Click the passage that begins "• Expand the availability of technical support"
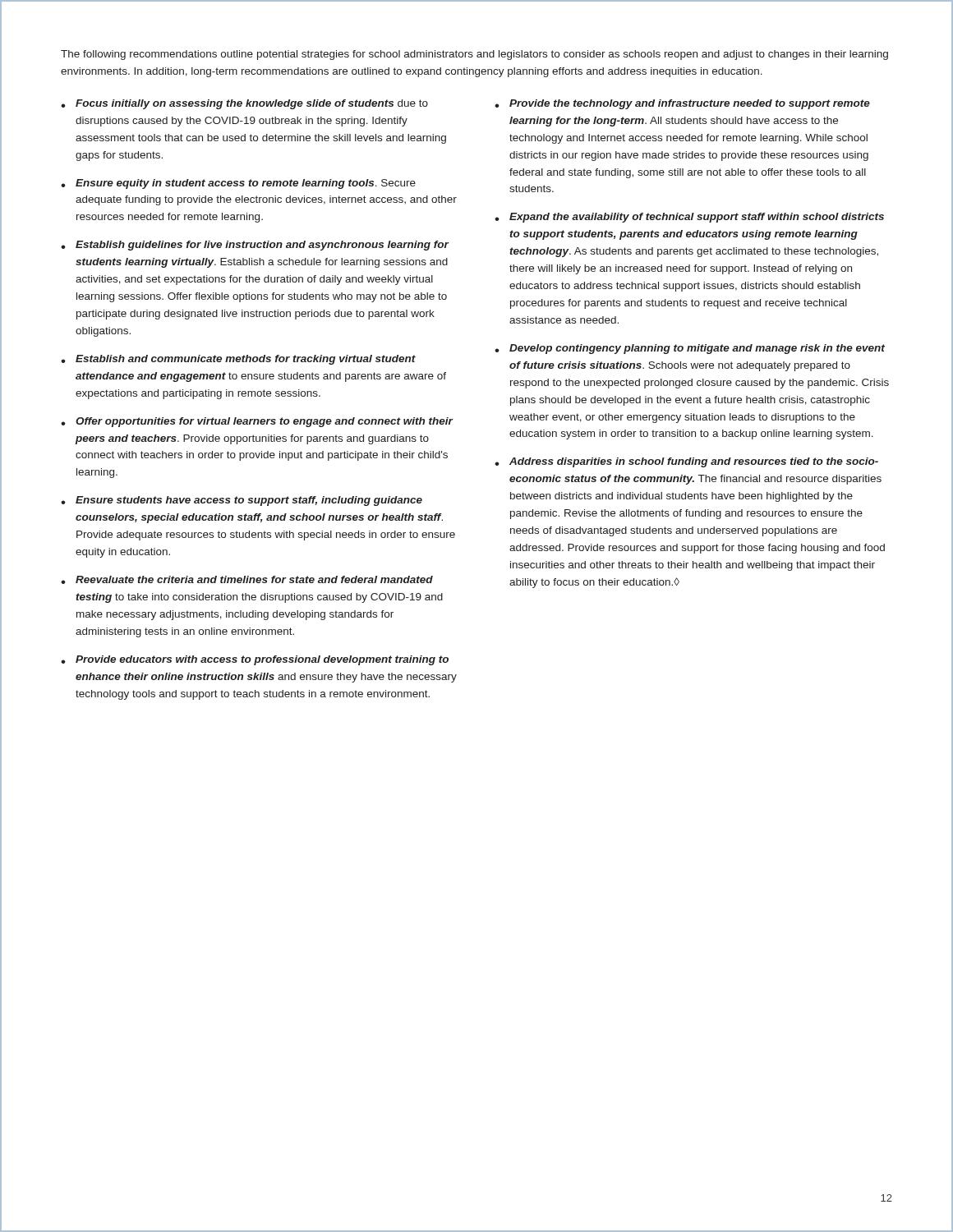The image size is (953, 1232). pyautogui.click(x=693, y=269)
